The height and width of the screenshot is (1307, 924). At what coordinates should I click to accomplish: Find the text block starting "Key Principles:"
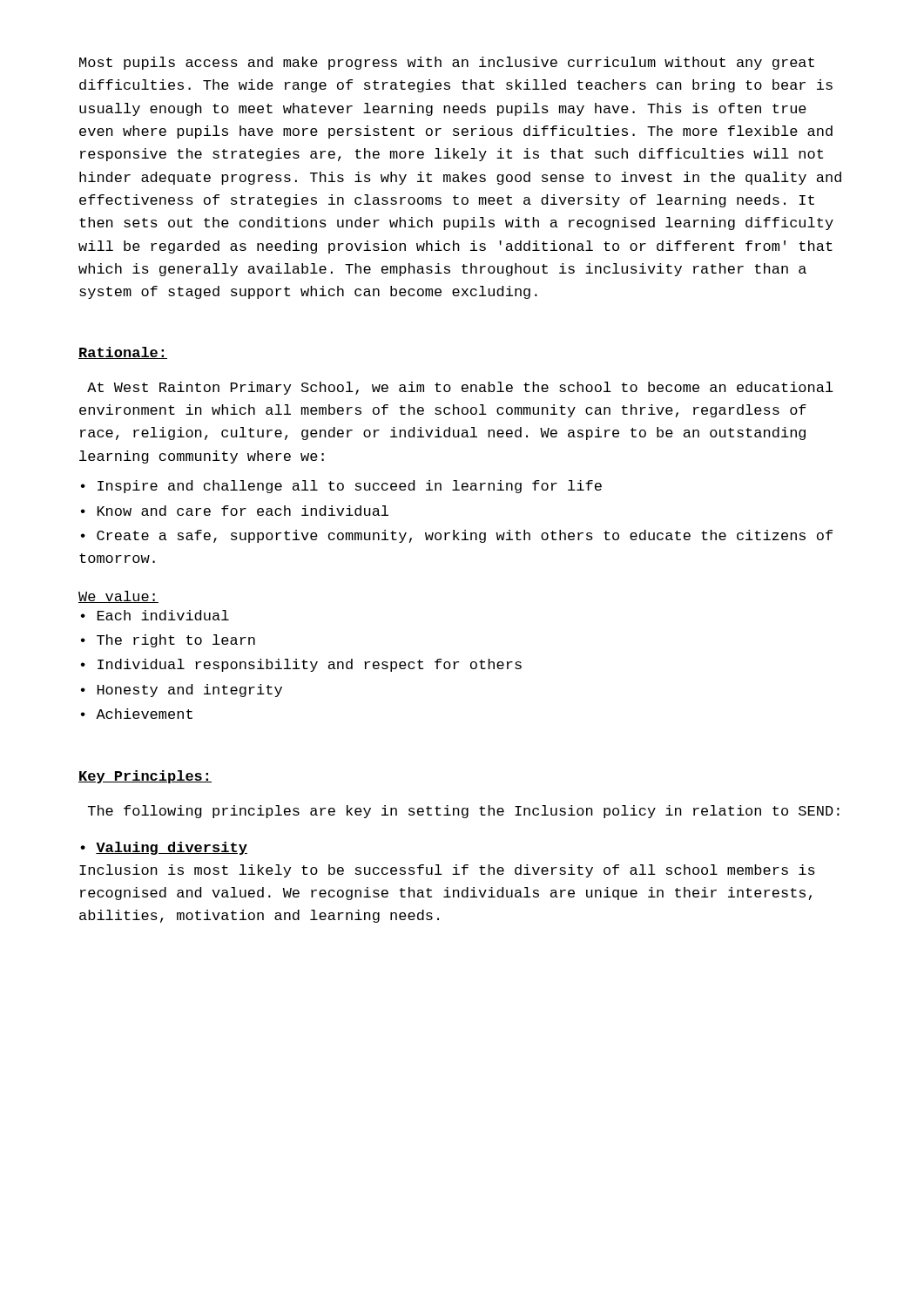coord(145,777)
